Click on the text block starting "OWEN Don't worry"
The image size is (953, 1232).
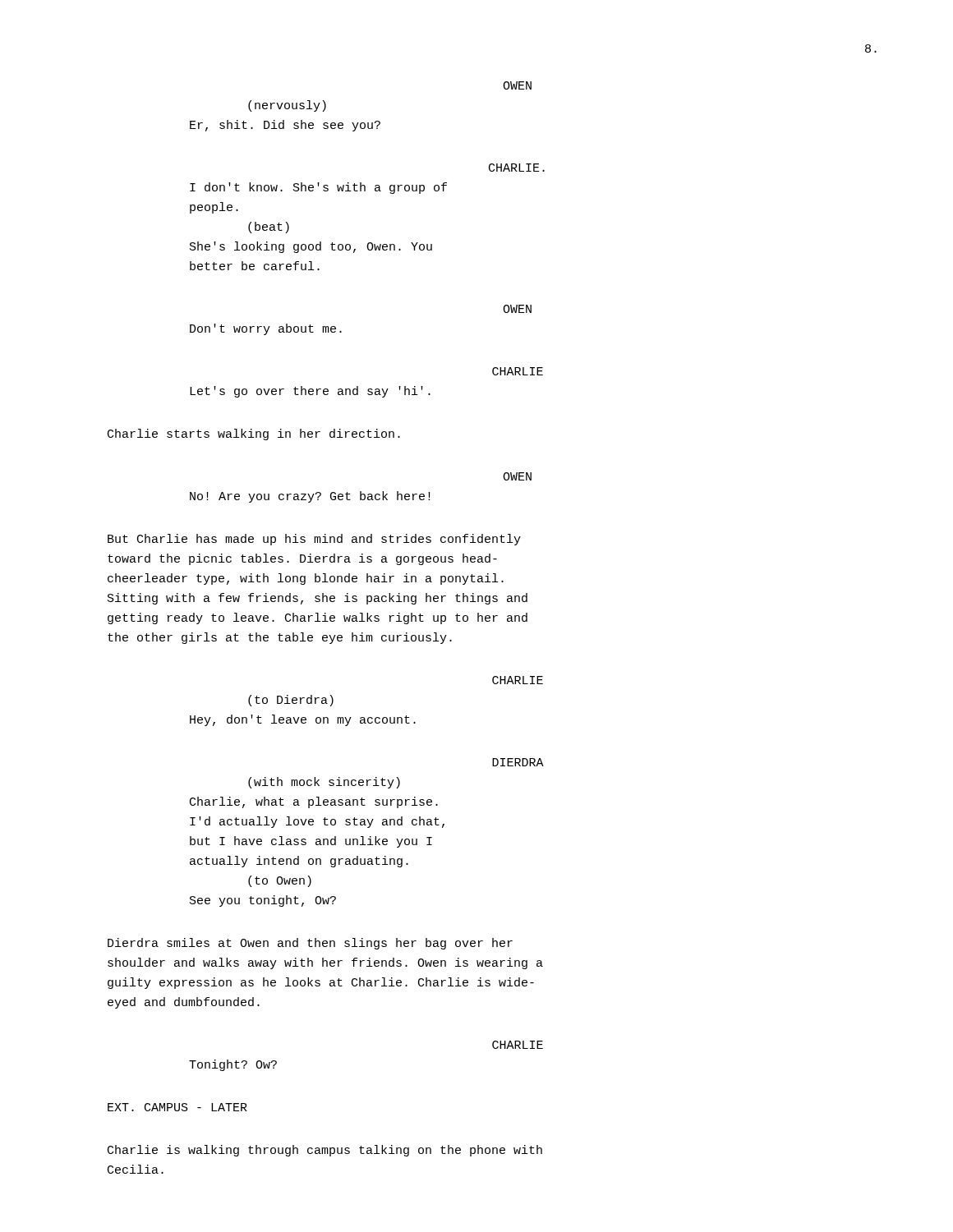coord(509,320)
